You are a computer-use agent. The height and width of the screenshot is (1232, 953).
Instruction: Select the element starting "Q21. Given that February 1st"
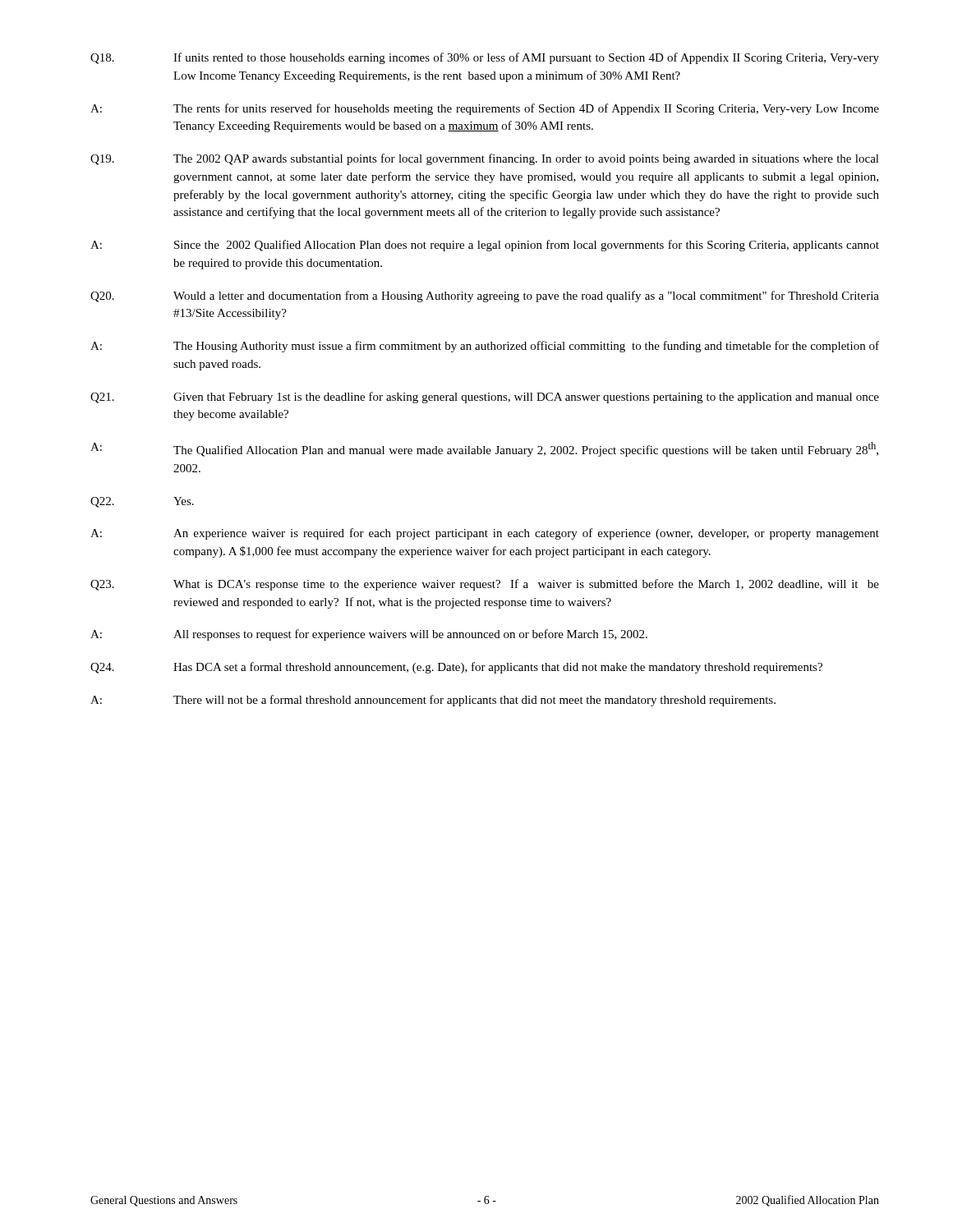pos(485,406)
